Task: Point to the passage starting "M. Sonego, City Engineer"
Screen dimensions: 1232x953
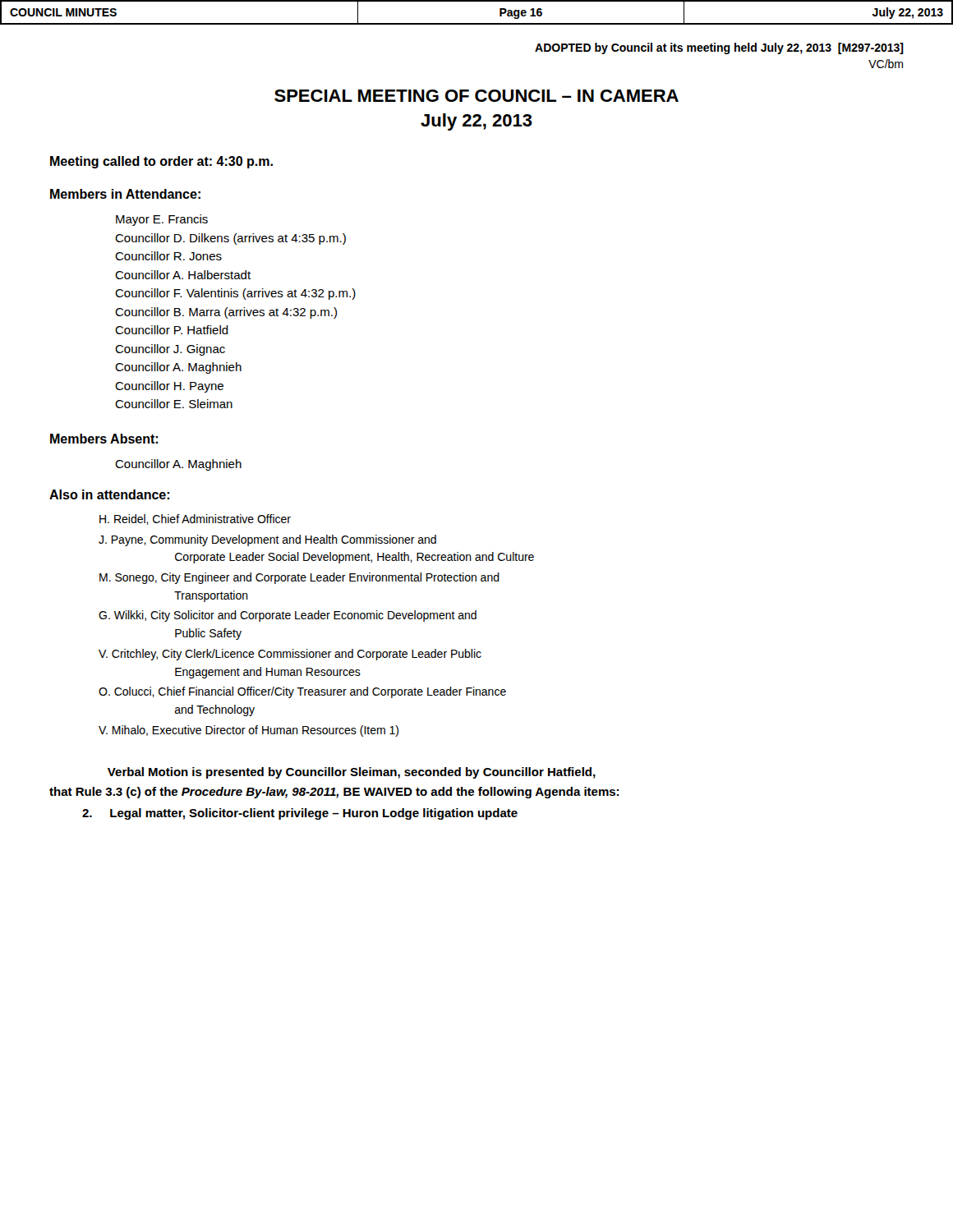Action: point(311,586)
